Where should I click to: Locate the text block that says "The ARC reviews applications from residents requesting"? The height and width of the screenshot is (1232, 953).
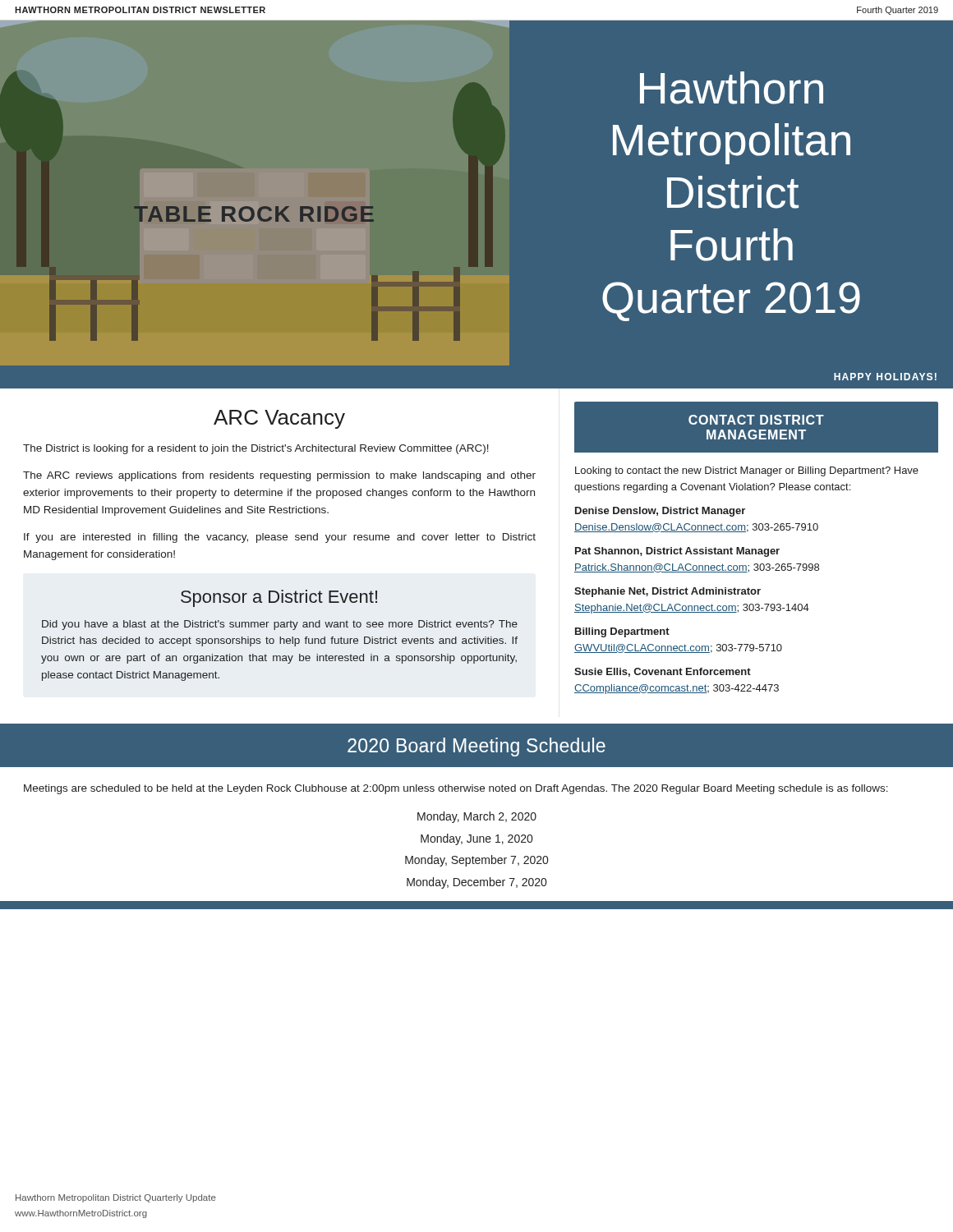pyautogui.click(x=279, y=492)
